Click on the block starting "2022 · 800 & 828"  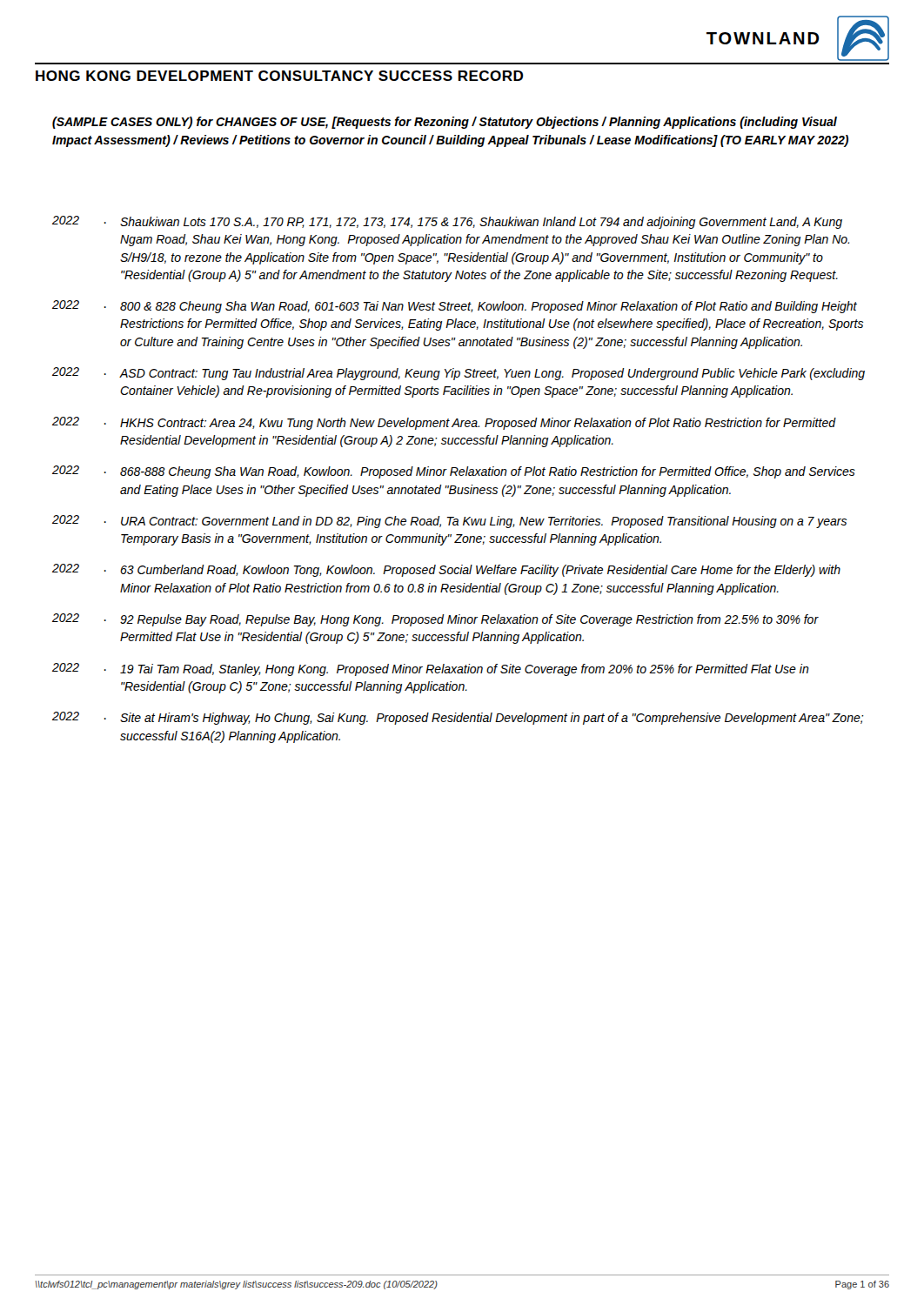(462, 324)
